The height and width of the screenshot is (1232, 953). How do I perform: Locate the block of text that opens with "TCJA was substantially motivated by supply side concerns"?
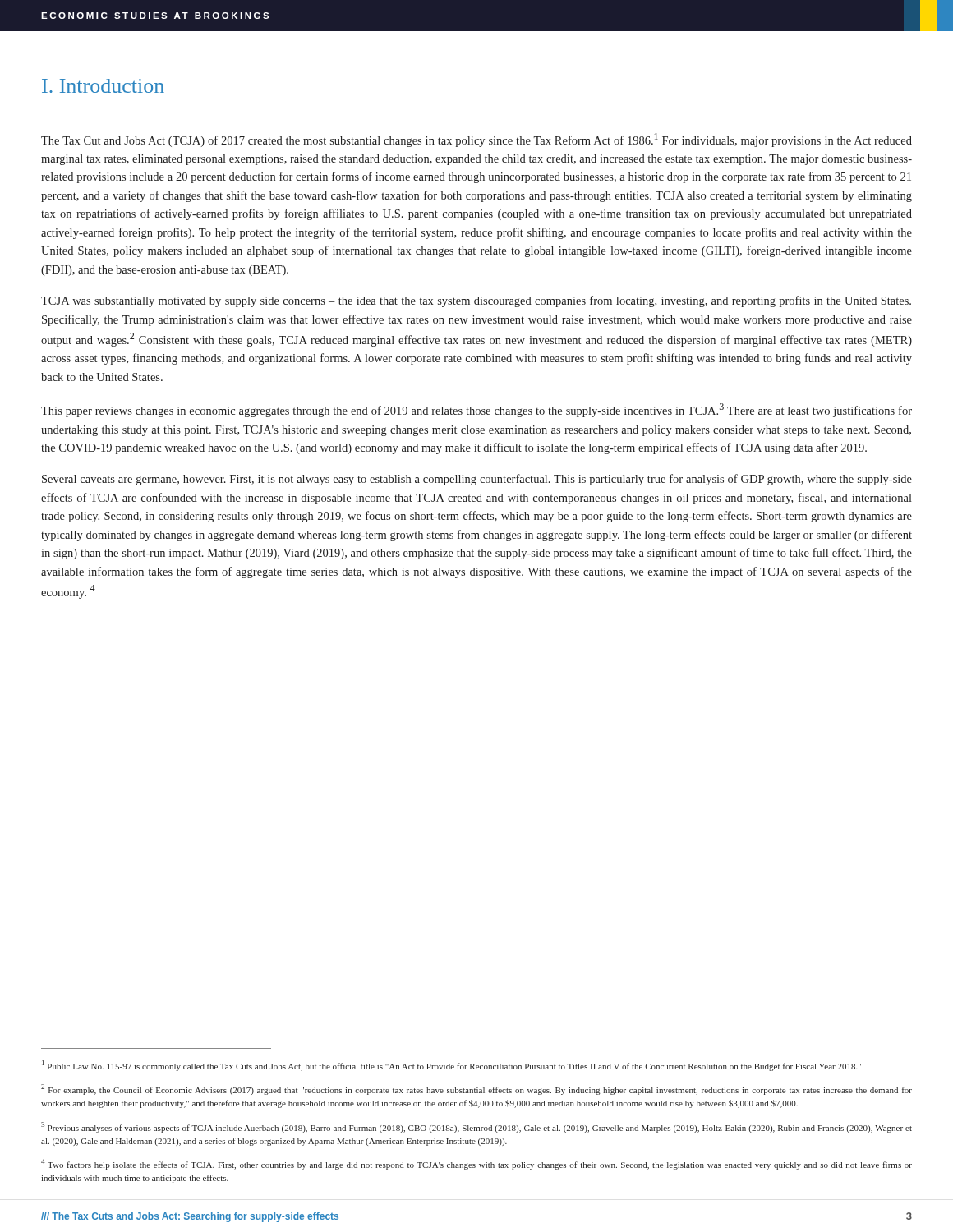[x=476, y=339]
